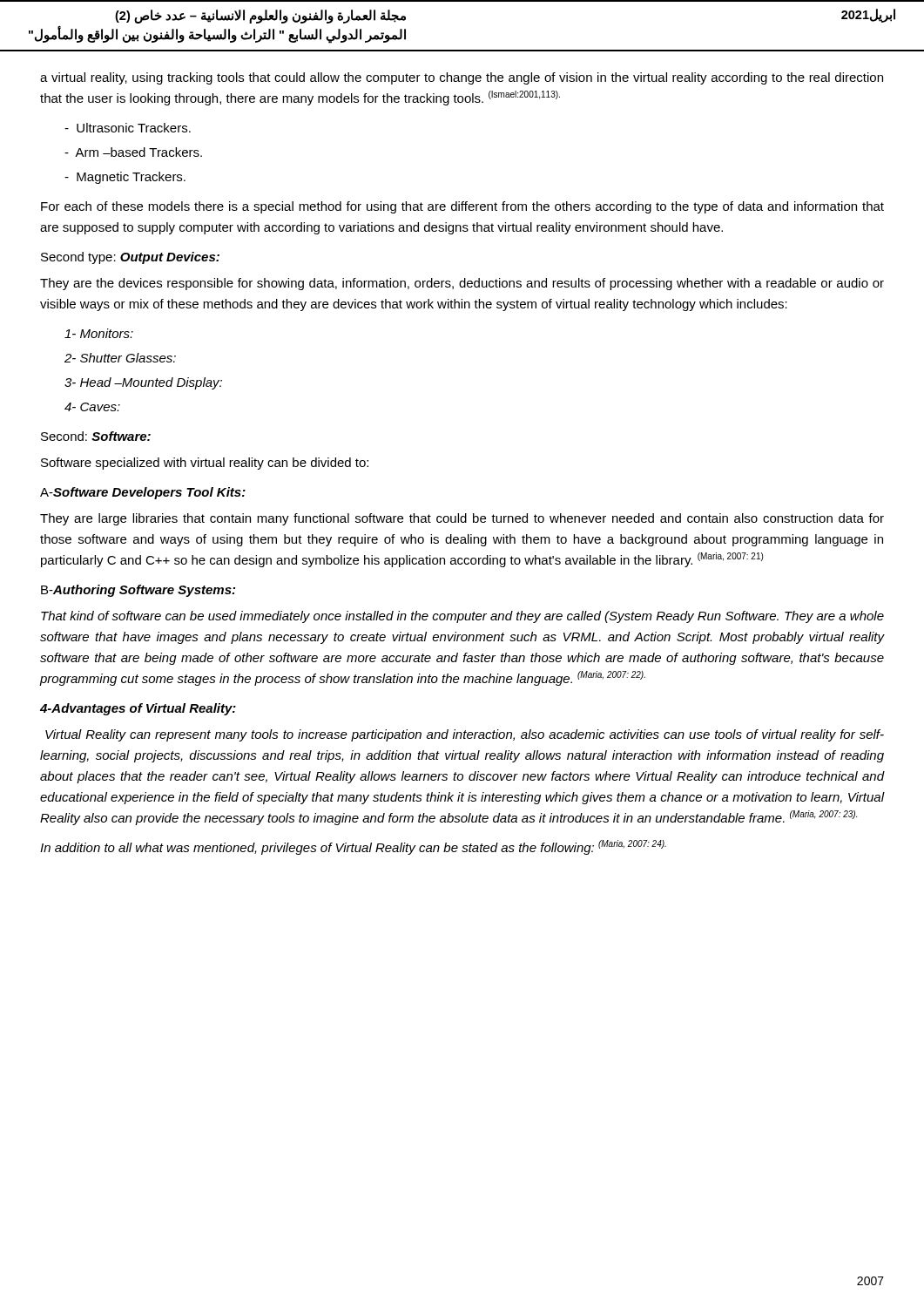The image size is (924, 1307).
Task: Click the passage that begins "That kind of software can be"
Action: pyautogui.click(x=462, y=647)
